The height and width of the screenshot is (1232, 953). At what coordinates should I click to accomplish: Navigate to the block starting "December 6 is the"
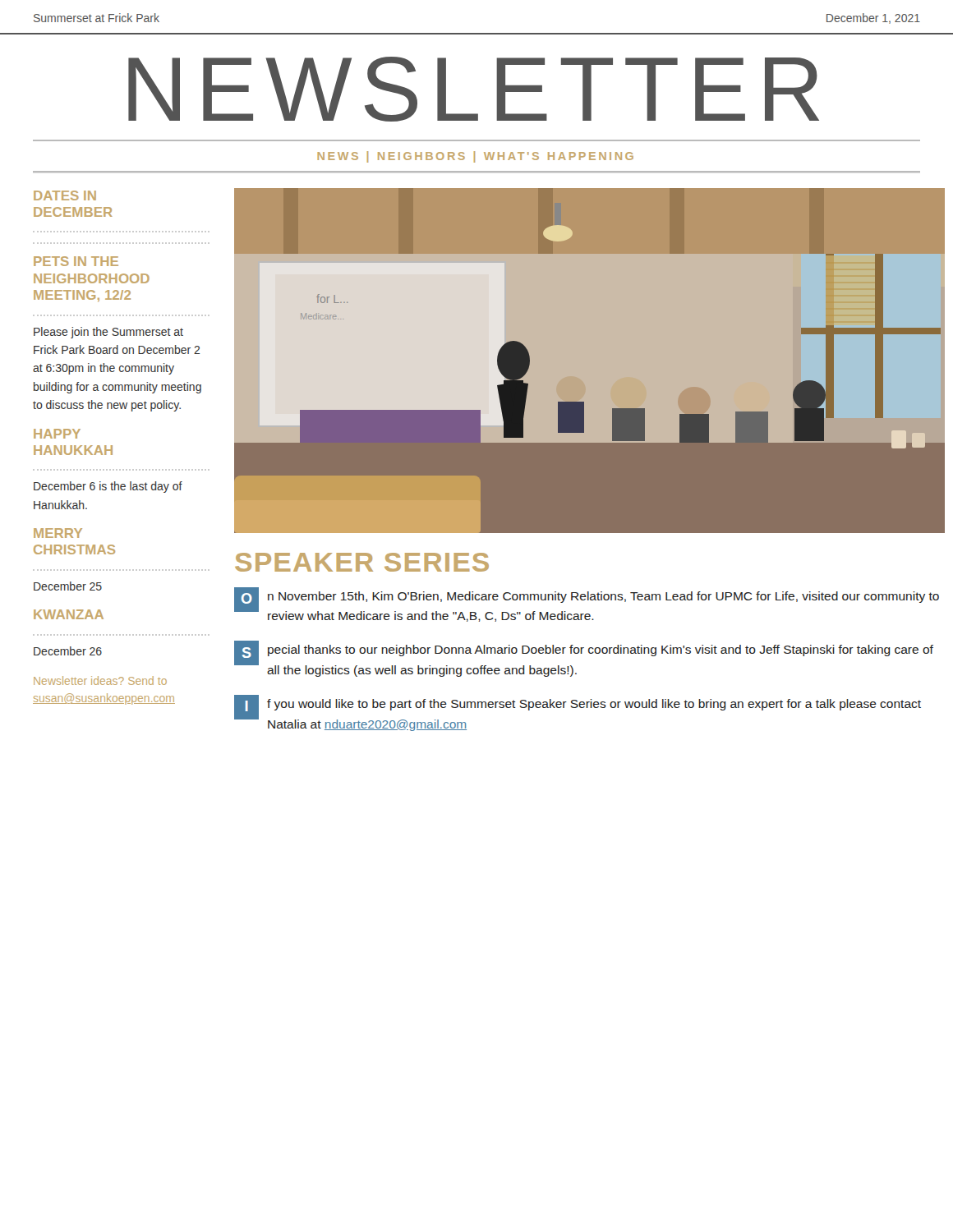click(107, 496)
